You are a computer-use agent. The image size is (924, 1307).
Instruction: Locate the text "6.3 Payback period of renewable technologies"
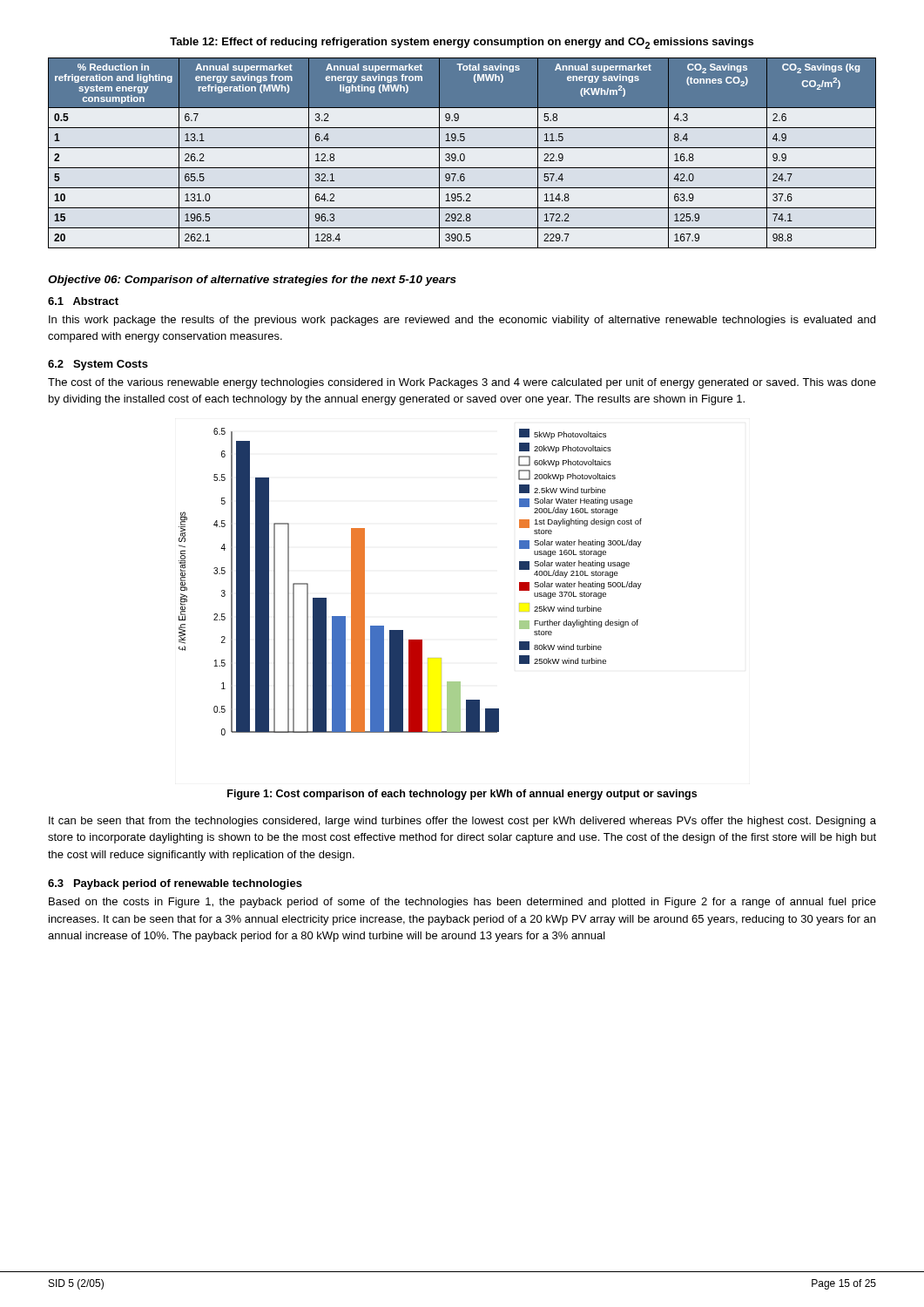pos(175,883)
